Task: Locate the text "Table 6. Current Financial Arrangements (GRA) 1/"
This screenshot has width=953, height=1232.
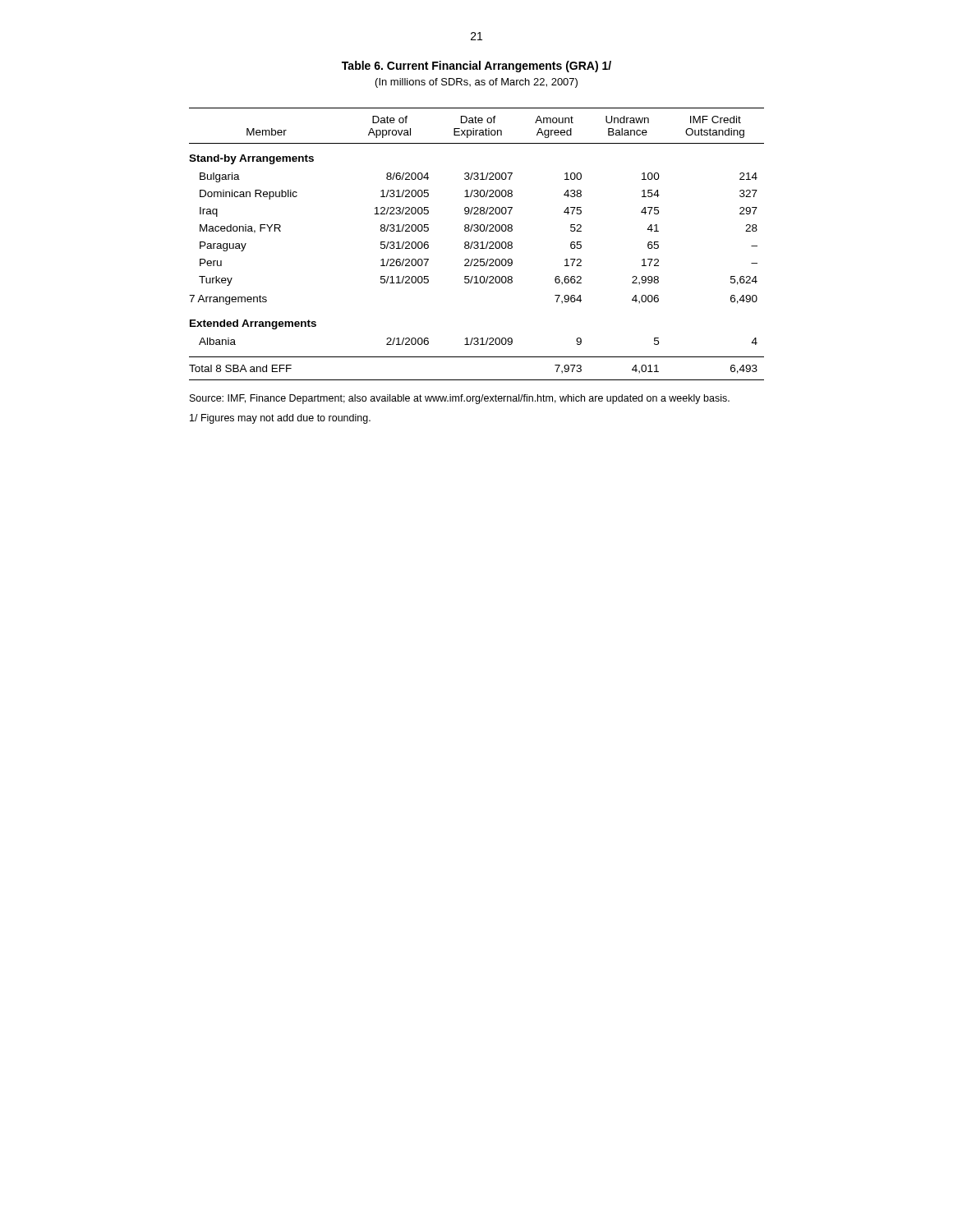Action: coord(476,66)
